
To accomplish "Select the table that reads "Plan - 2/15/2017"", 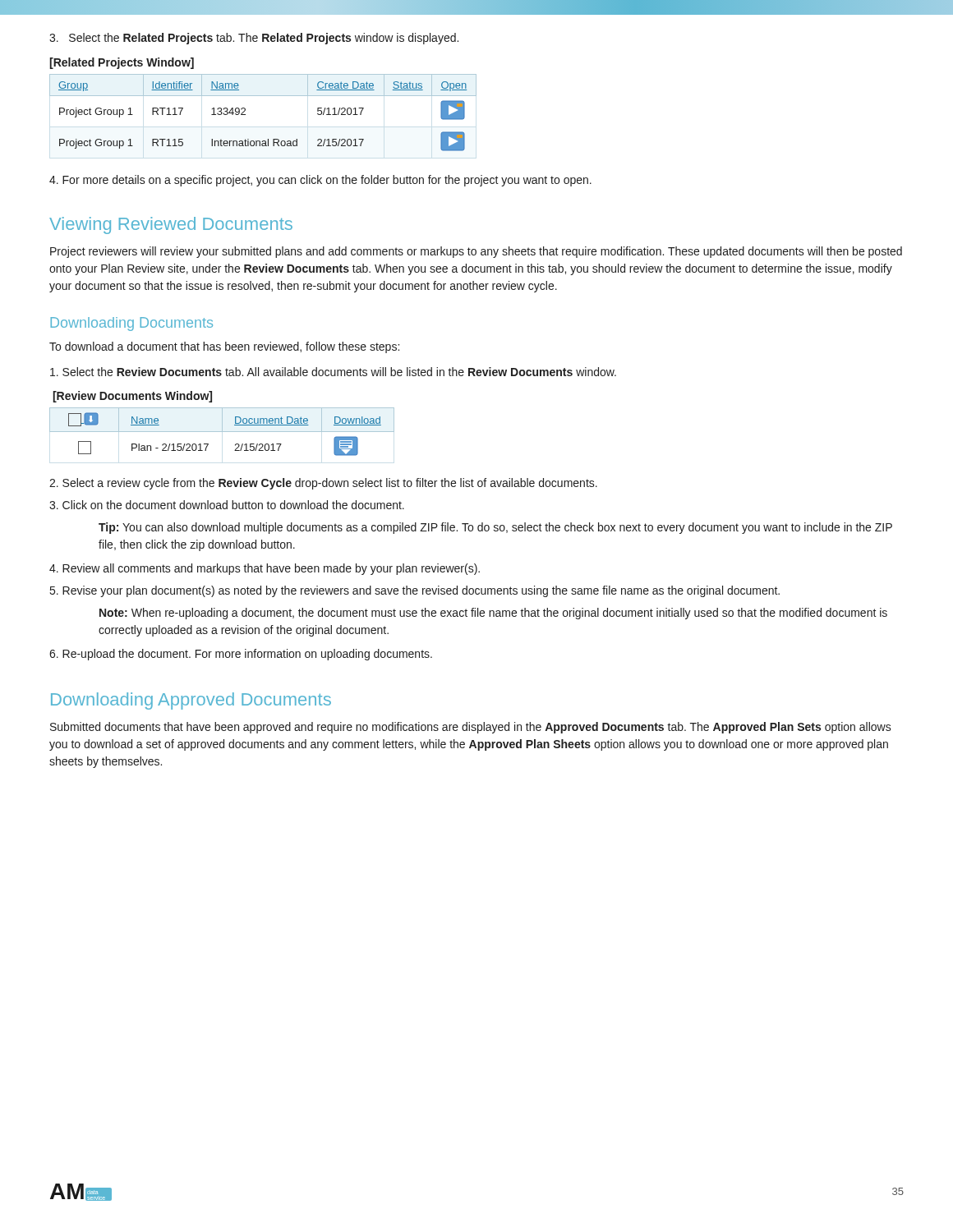I will click(x=476, y=435).
